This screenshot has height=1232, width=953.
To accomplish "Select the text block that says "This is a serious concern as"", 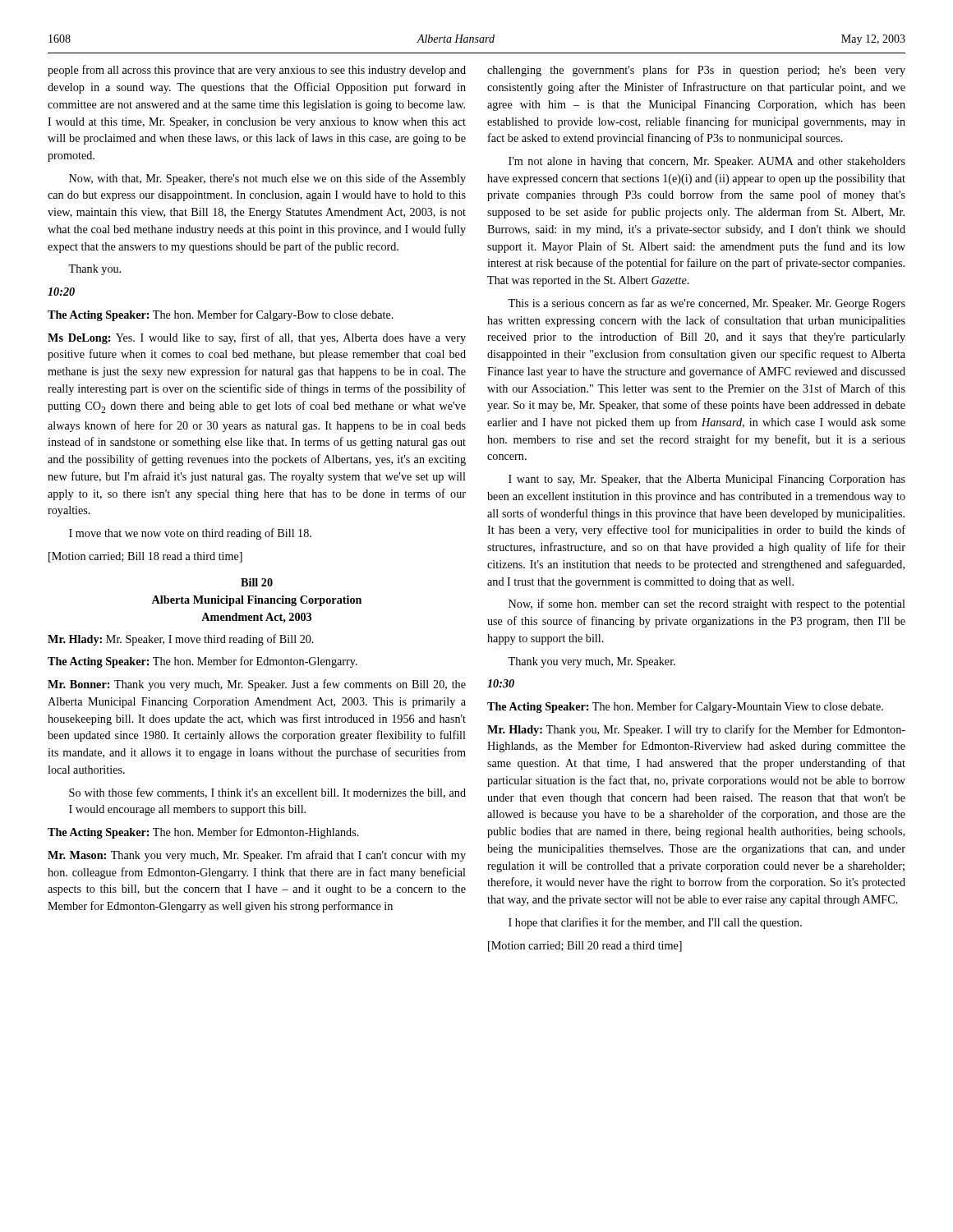I will click(x=696, y=380).
